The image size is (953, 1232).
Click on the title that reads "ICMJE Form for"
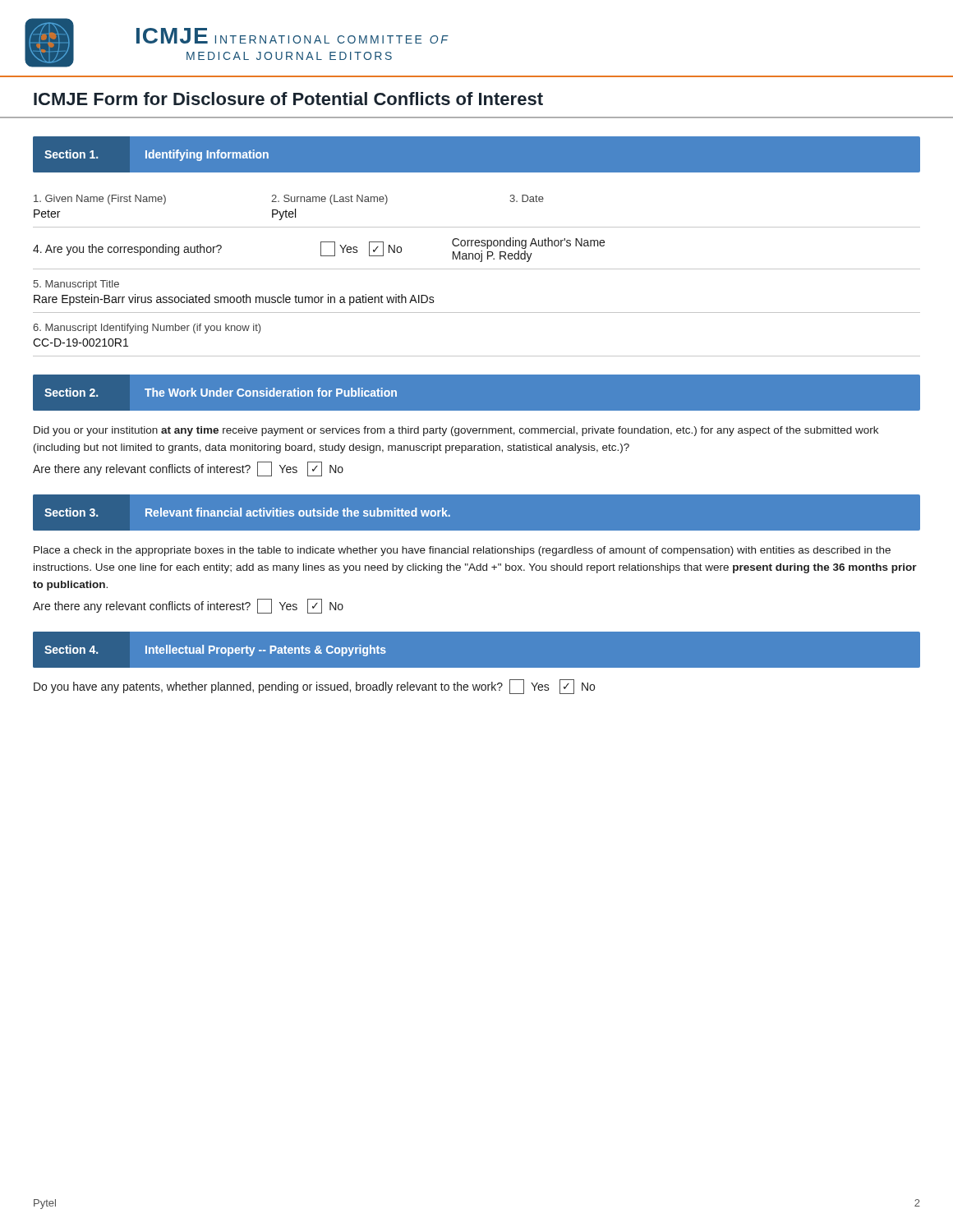(x=288, y=99)
